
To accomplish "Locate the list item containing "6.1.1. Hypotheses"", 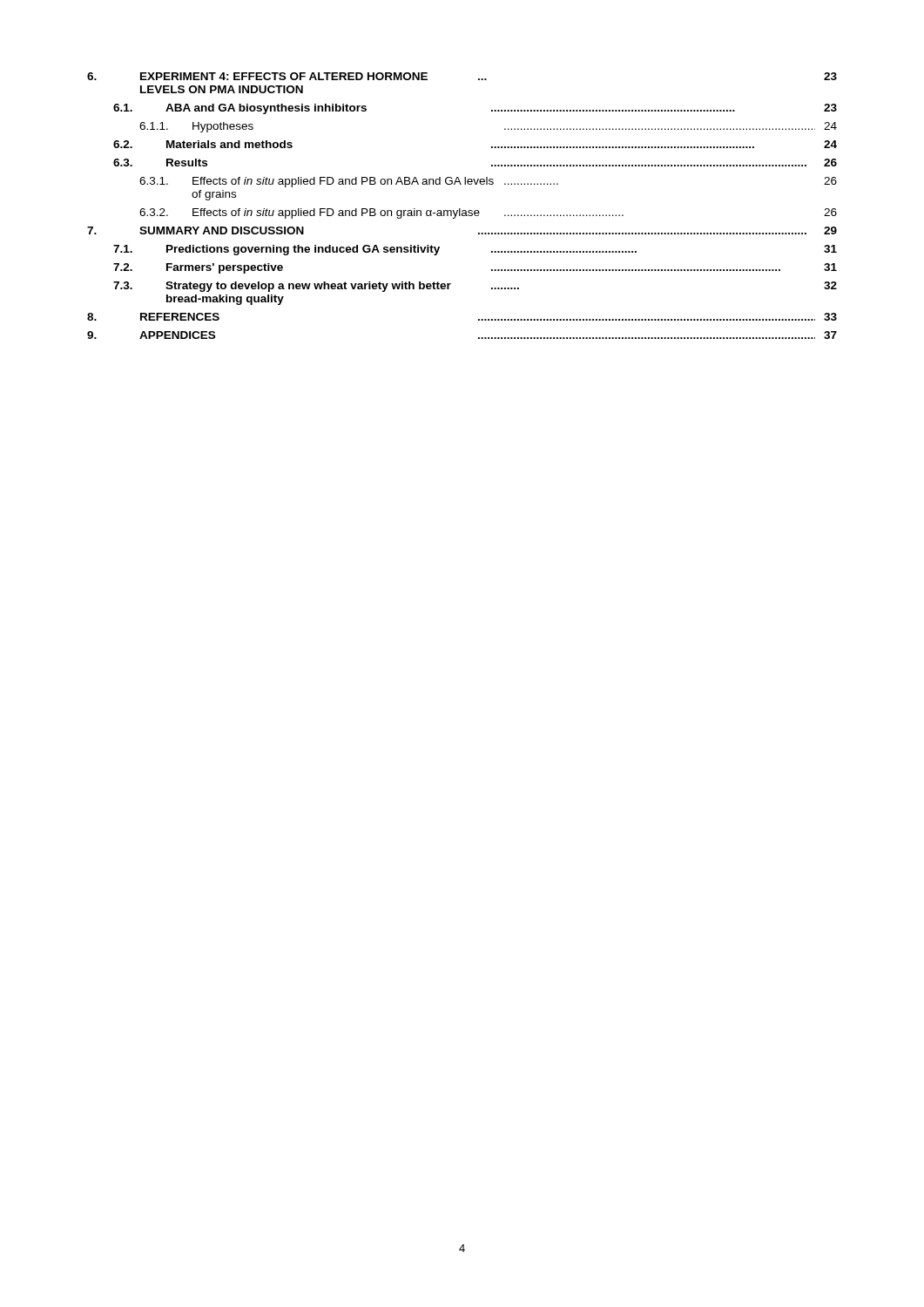I will [x=152, y=127].
